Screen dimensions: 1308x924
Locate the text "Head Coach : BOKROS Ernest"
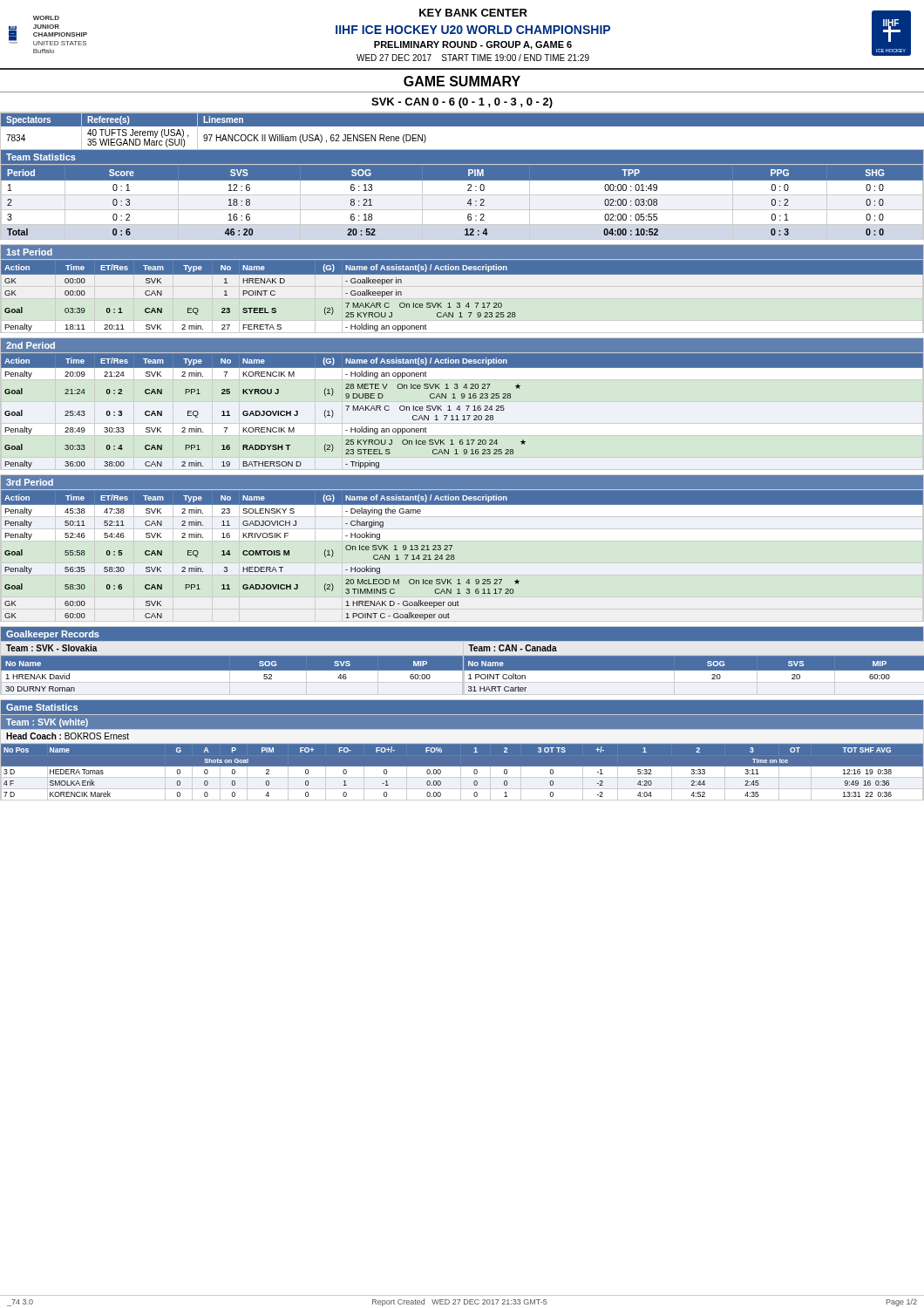coord(68,736)
